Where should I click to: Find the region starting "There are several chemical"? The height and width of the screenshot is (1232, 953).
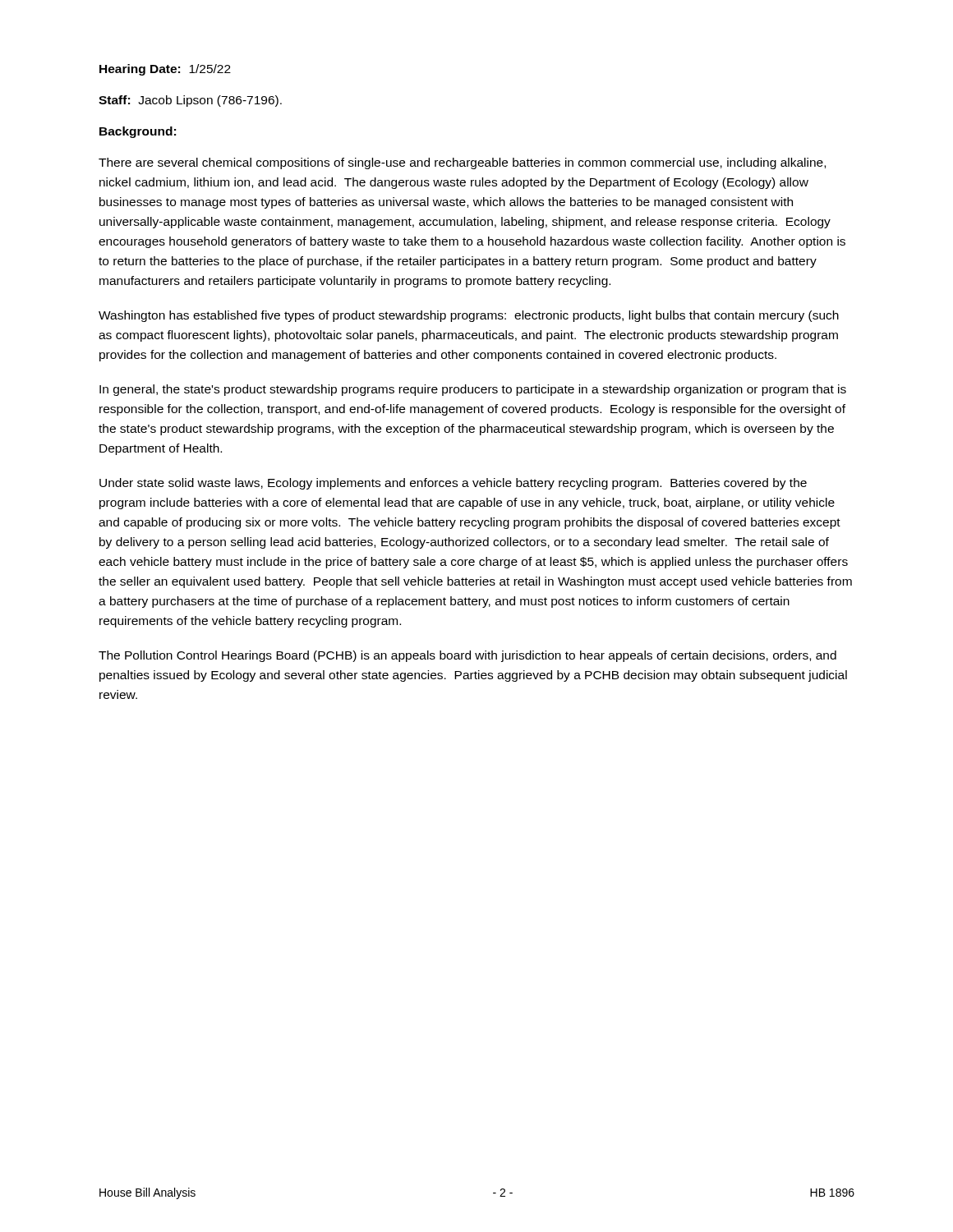[472, 221]
